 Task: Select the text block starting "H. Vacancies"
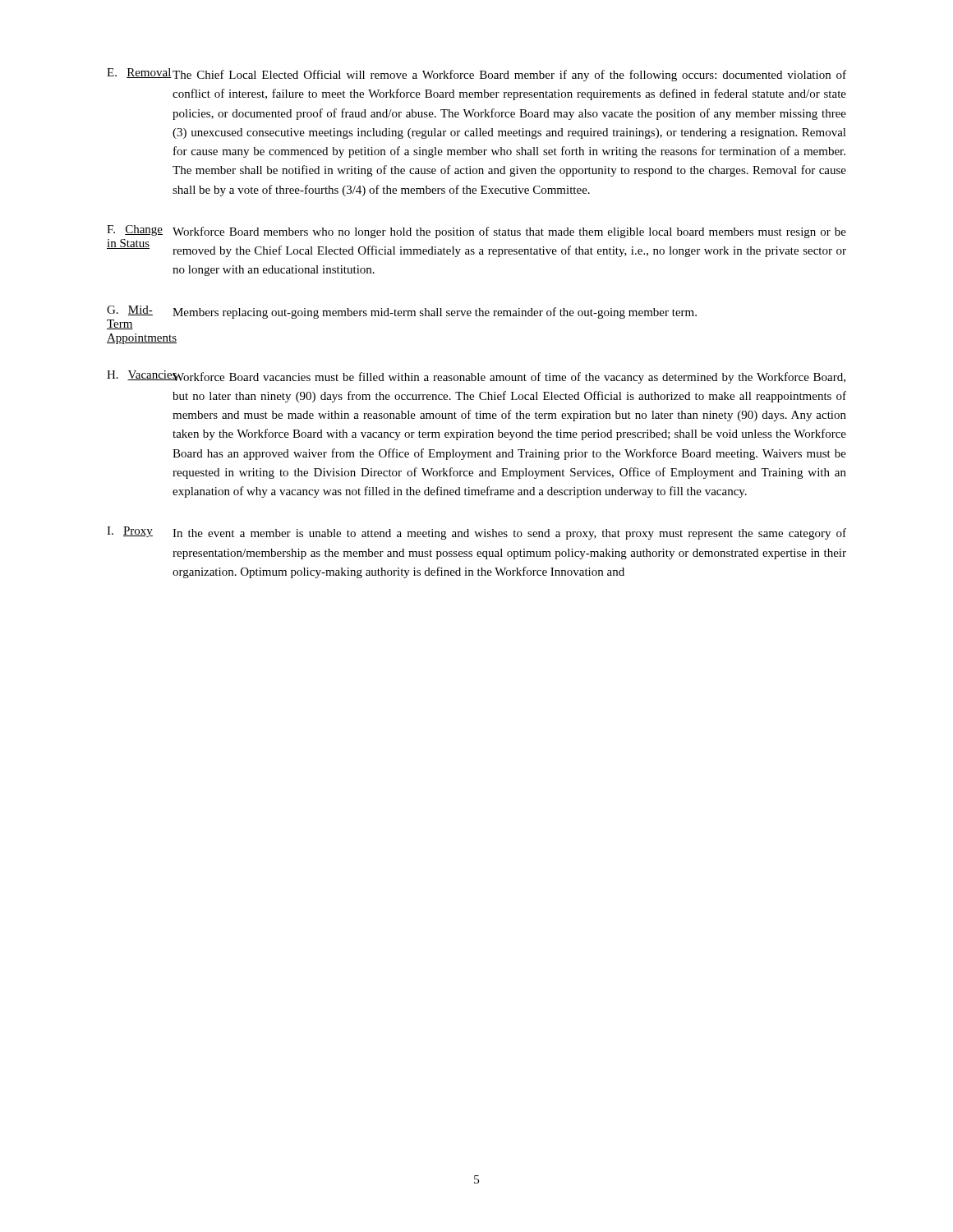point(140,374)
